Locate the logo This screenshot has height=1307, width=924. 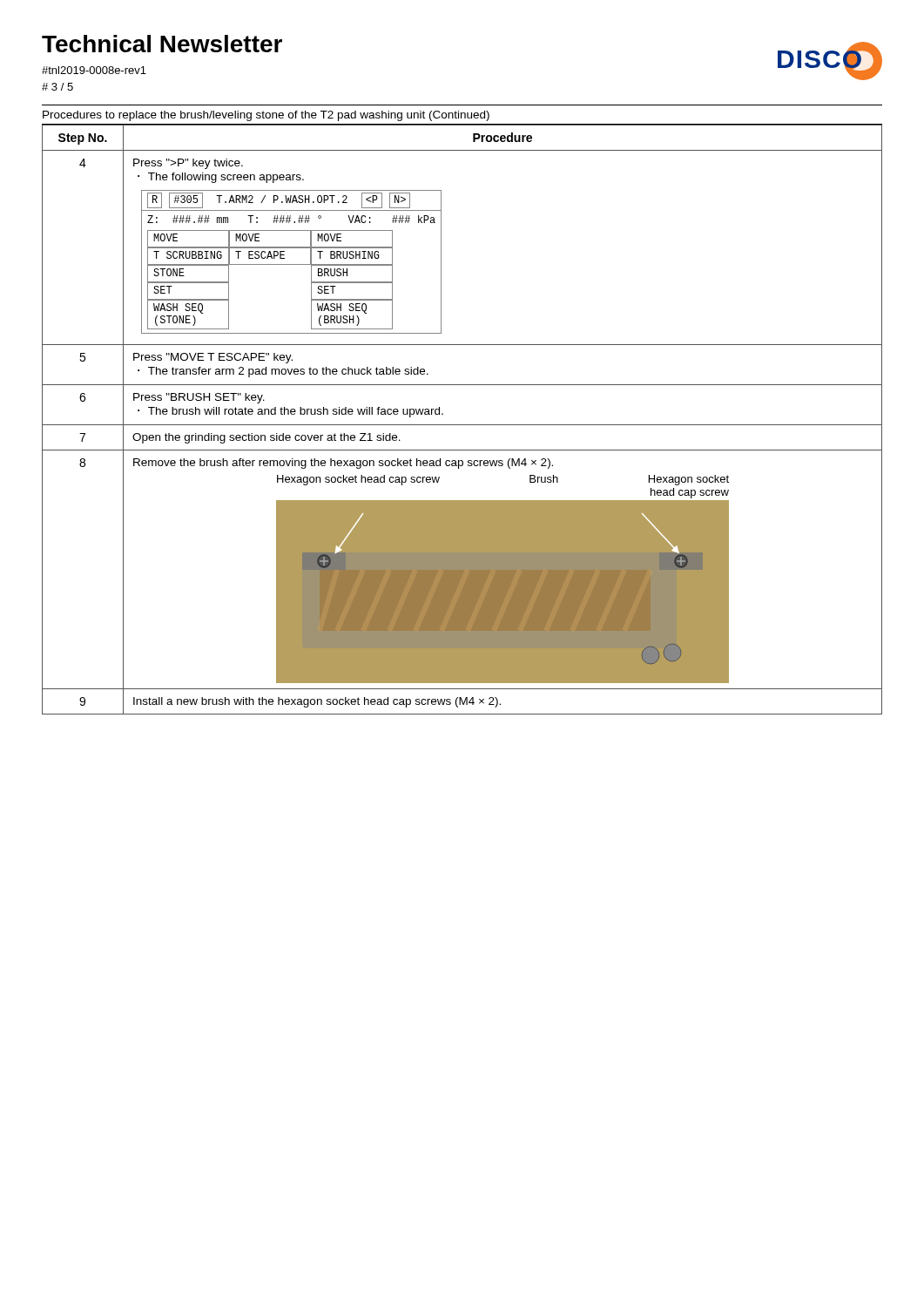click(826, 62)
